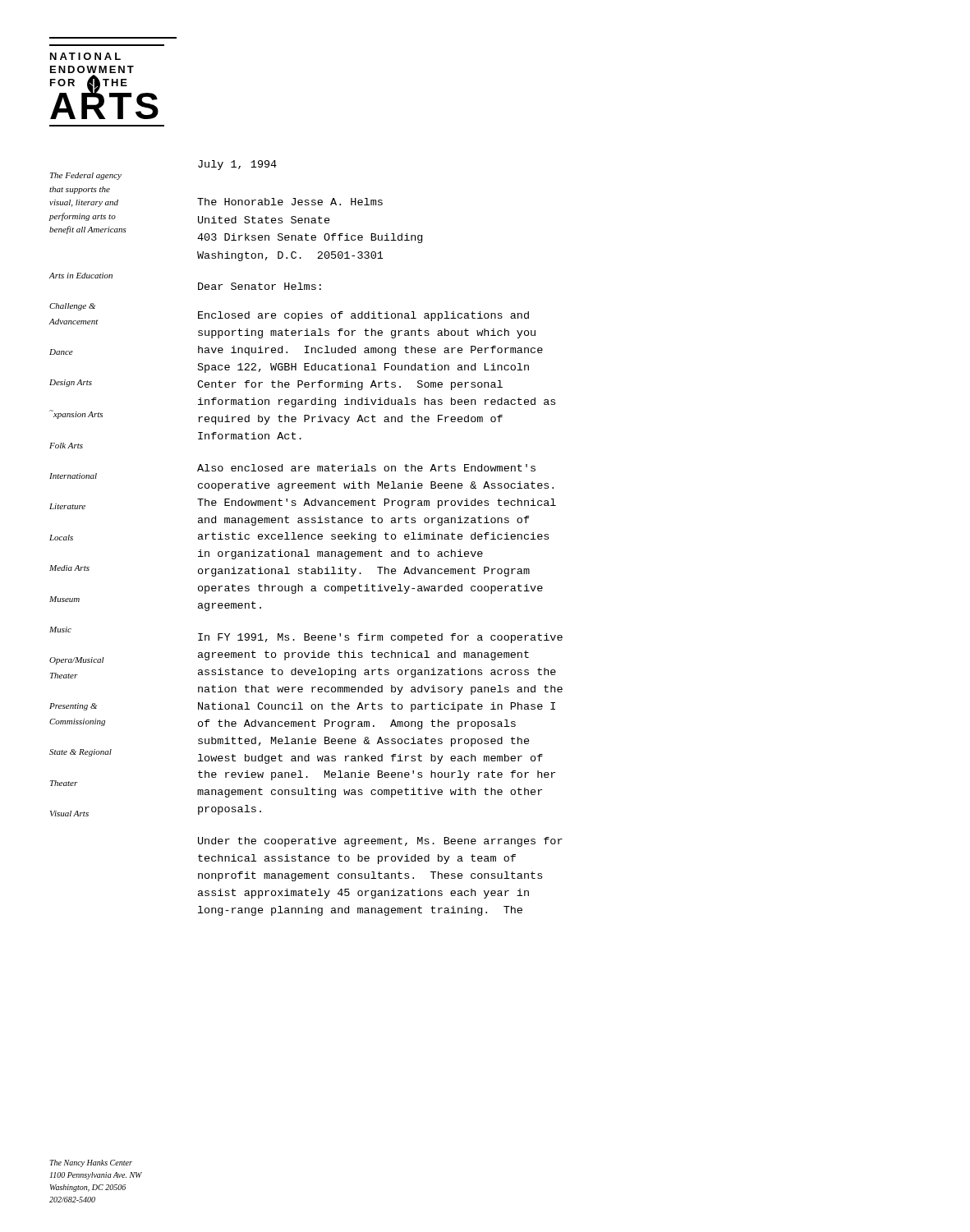The width and height of the screenshot is (970, 1232).
Task: Click on the text block containing "Also enclosed are"
Action: 377,537
